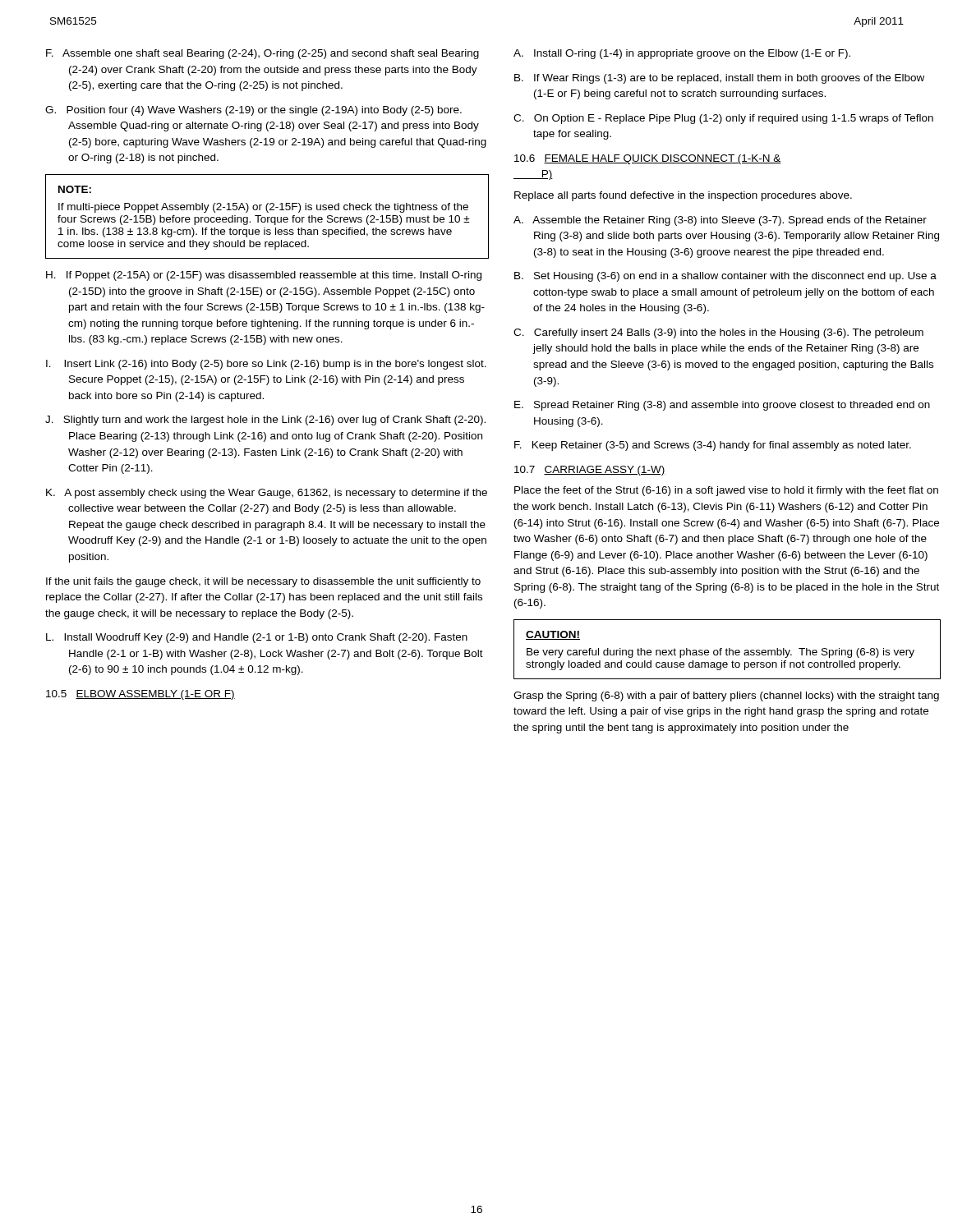Locate the text starting "F. Assemble one shaft seal Bearing (2-24),"

point(262,69)
